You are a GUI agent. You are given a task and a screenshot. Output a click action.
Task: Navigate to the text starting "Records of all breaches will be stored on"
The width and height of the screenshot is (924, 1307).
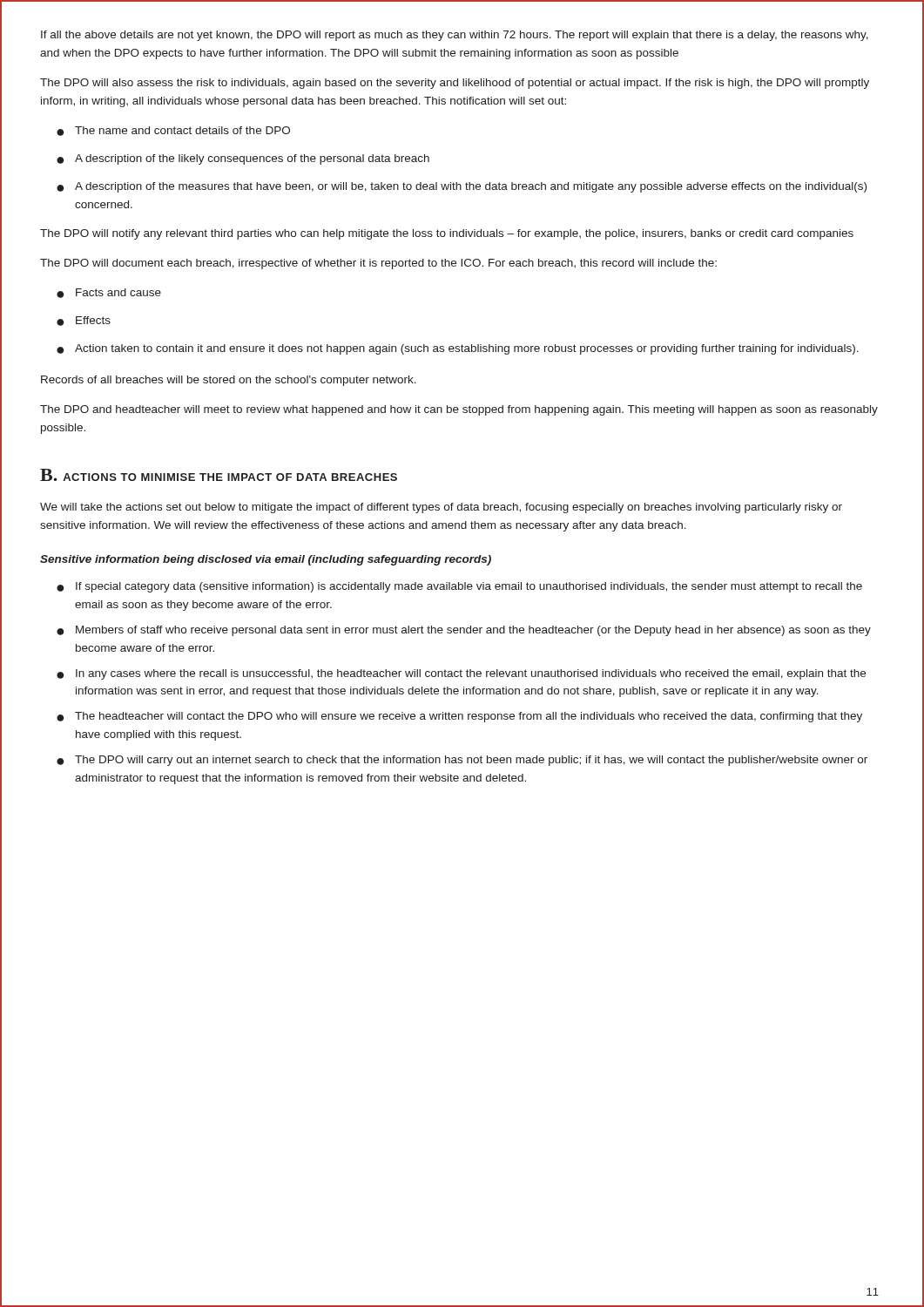pos(228,380)
